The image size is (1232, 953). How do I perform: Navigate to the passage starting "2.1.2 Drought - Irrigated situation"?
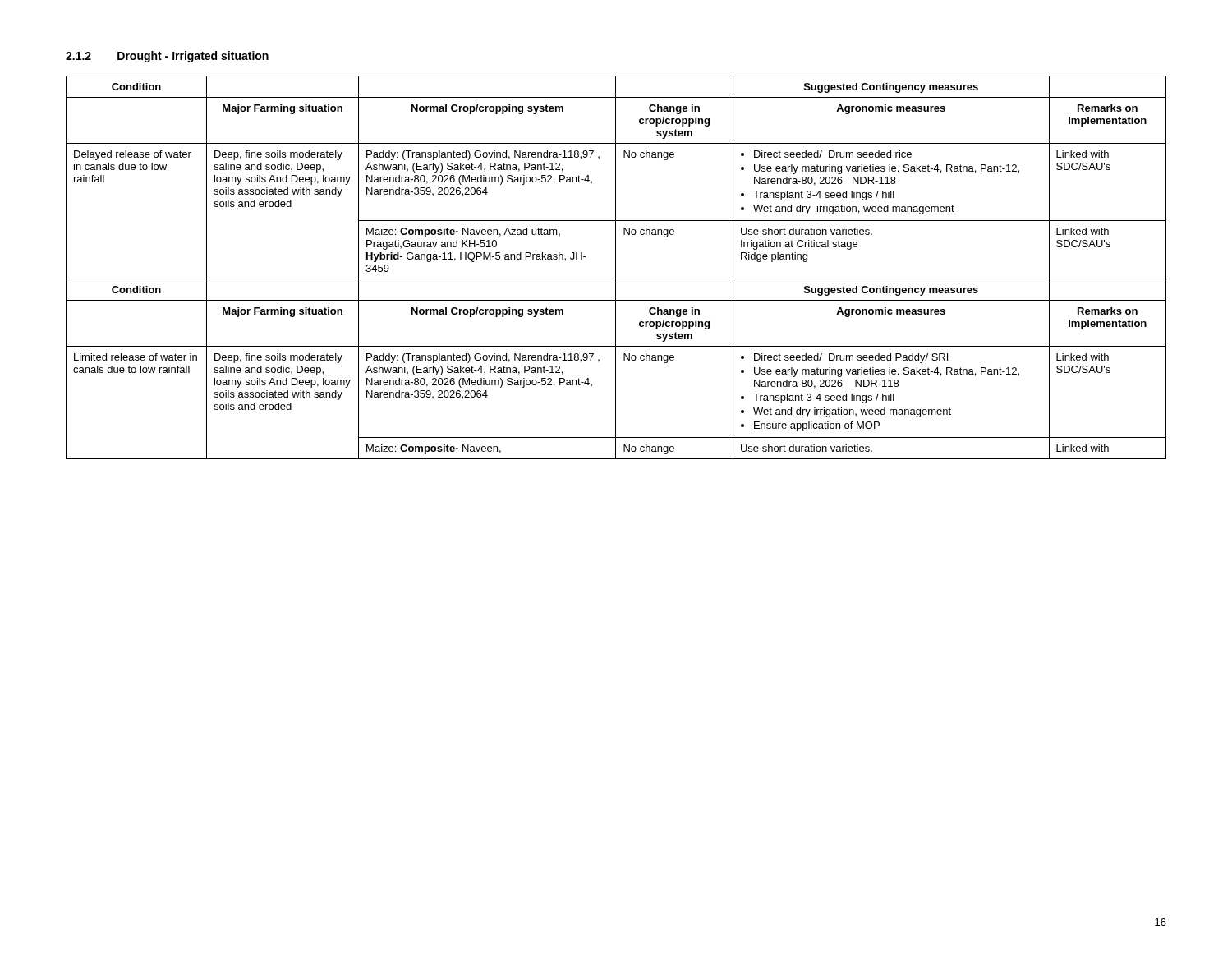pyautogui.click(x=167, y=56)
